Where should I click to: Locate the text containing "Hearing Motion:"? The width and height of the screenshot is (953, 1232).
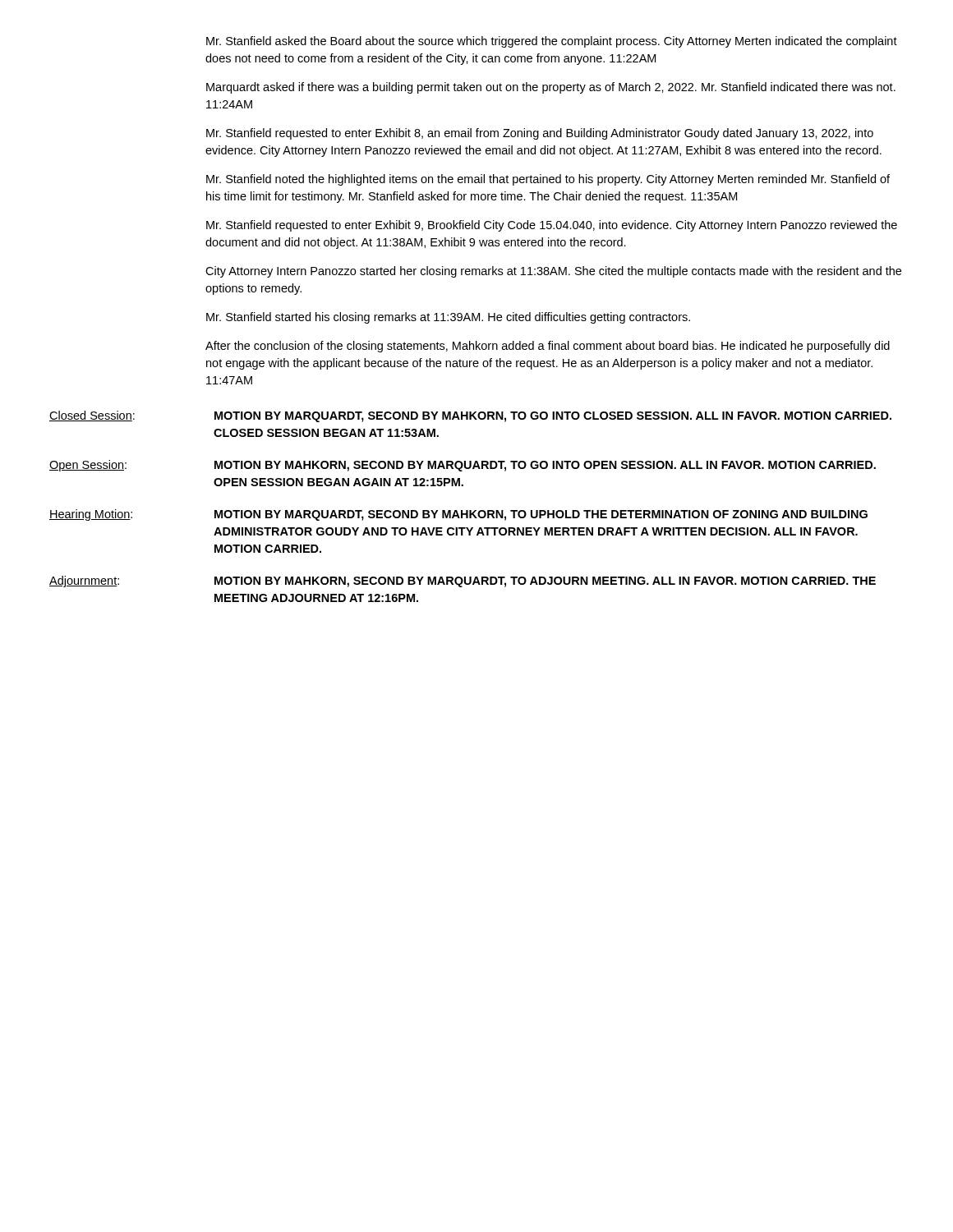click(91, 514)
